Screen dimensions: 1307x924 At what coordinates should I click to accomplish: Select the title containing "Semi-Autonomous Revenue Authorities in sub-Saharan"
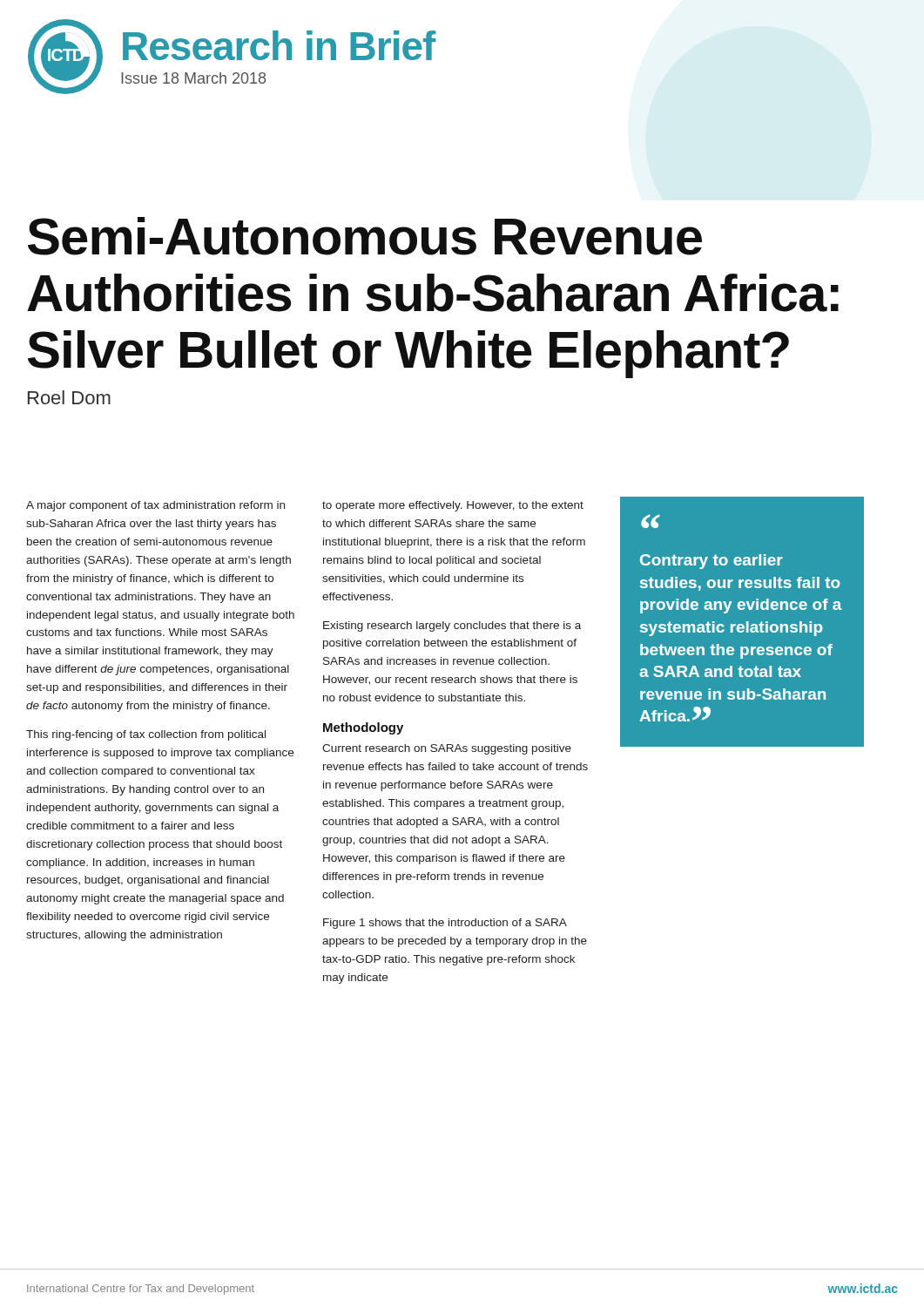pos(434,294)
